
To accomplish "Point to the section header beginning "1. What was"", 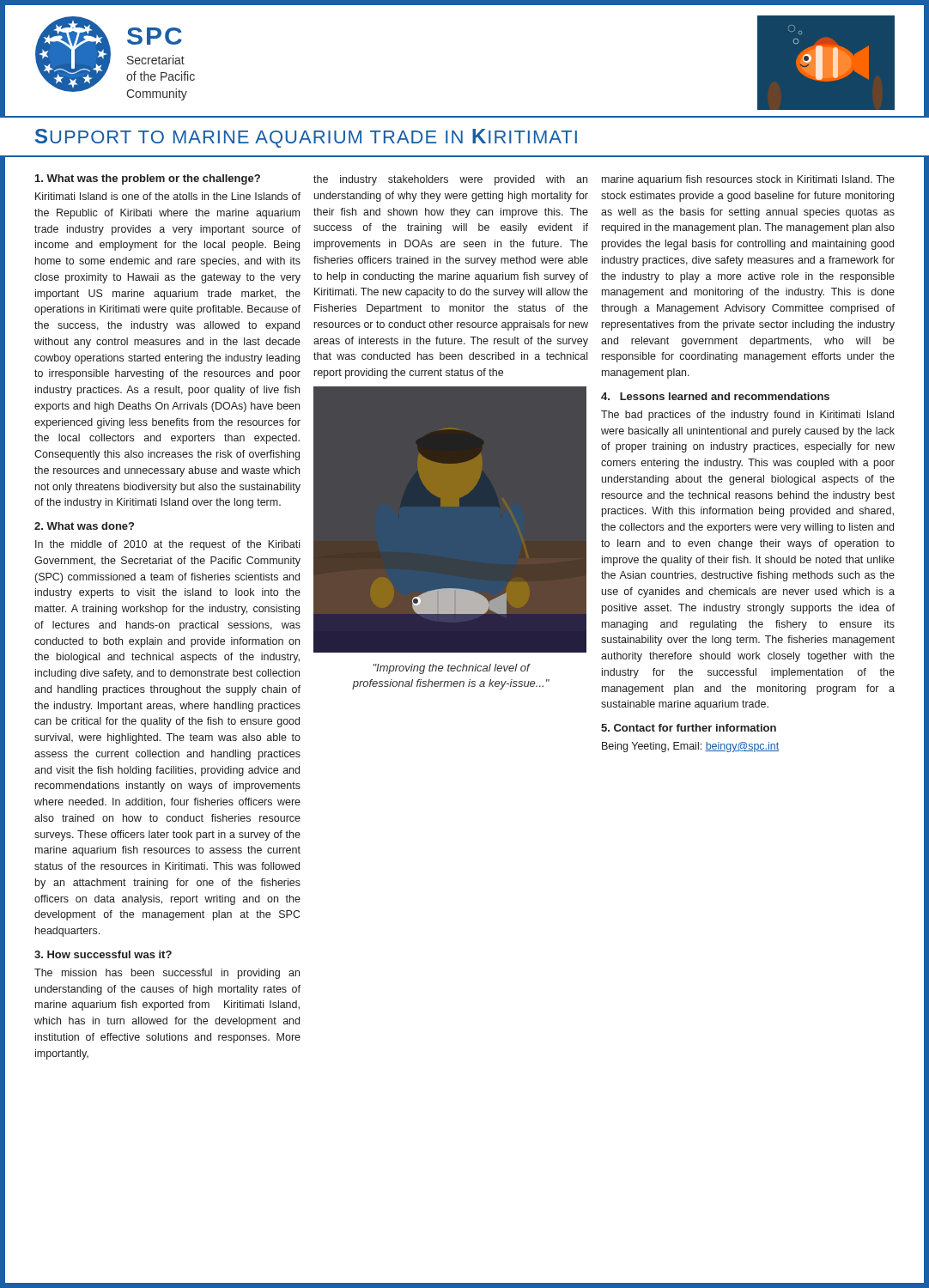I will pos(148,178).
